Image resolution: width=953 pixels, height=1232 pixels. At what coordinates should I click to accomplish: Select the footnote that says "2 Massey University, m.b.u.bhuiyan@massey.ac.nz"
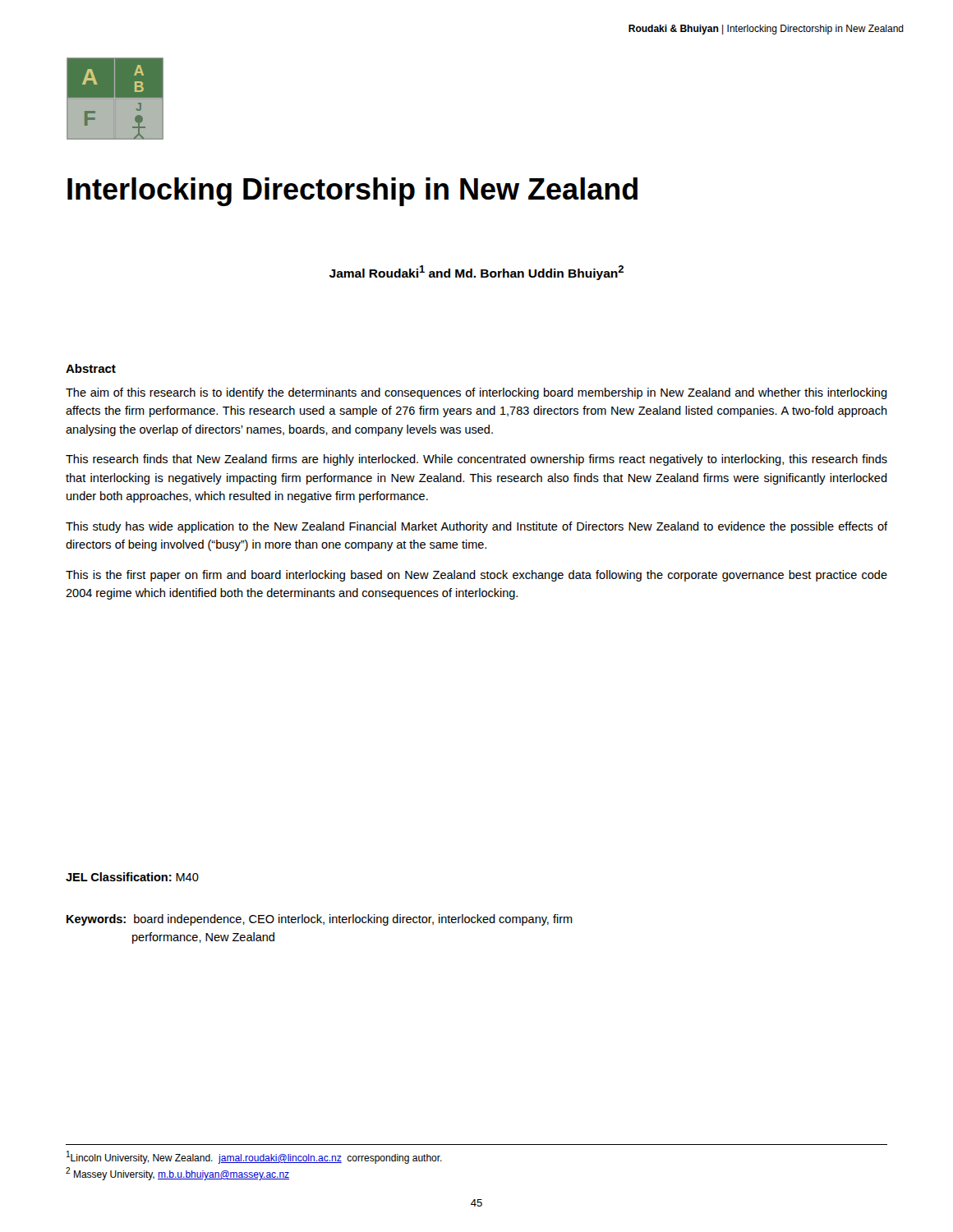click(177, 1173)
